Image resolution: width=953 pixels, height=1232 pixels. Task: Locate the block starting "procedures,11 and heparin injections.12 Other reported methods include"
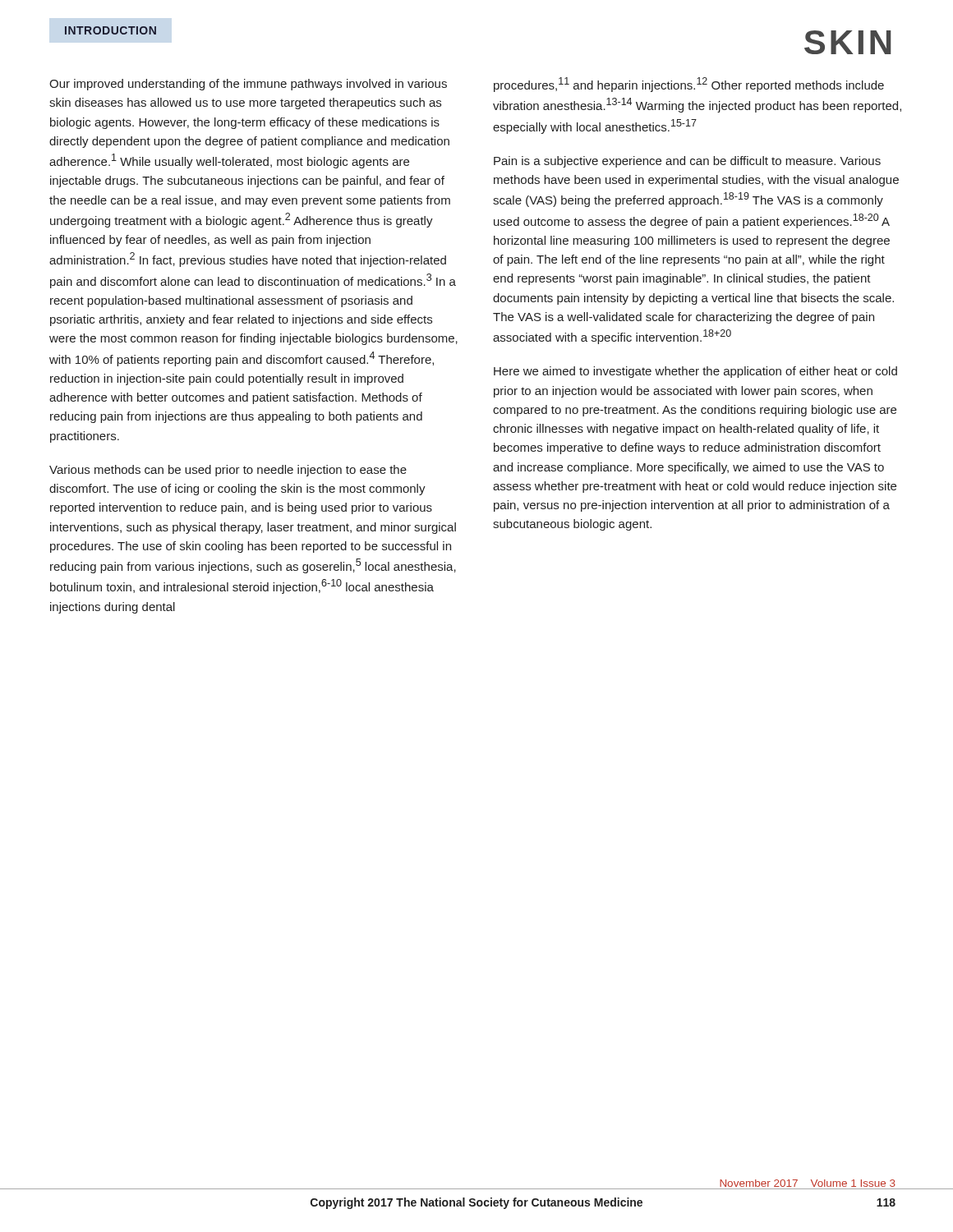tap(698, 304)
